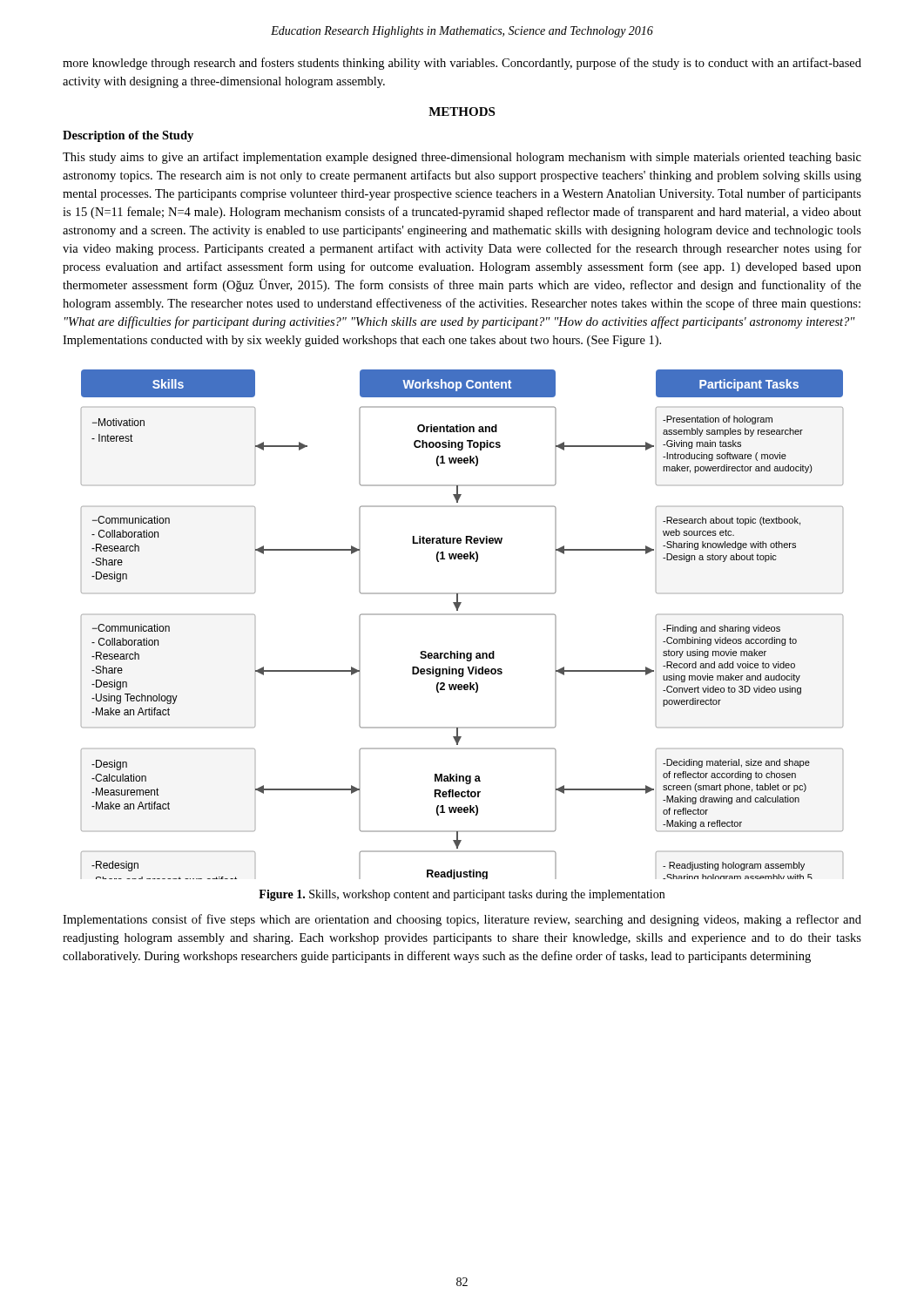Navigate to the text starting "more knowledge through"

pyautogui.click(x=462, y=72)
